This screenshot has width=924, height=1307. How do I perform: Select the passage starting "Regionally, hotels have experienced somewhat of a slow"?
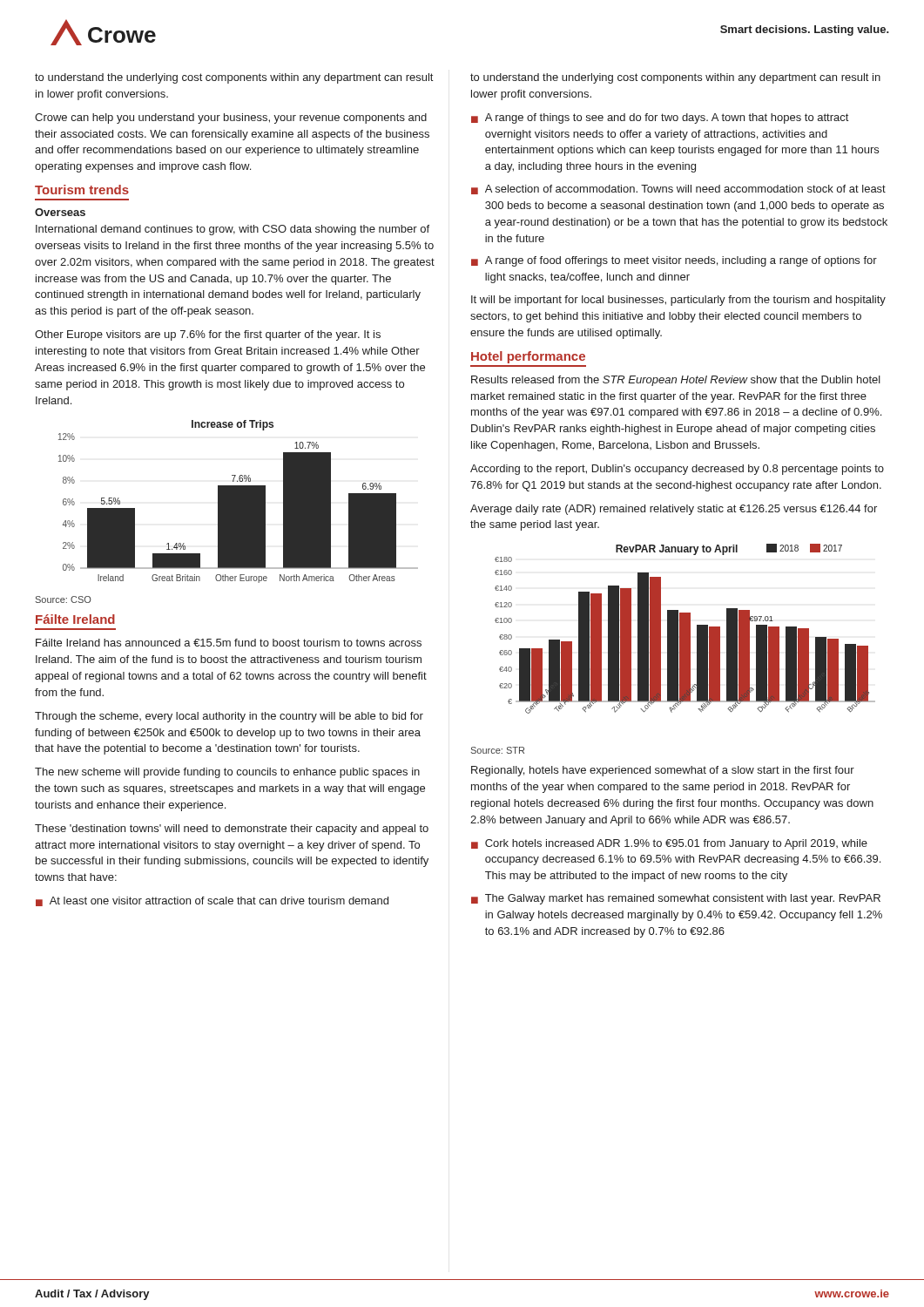[679, 796]
